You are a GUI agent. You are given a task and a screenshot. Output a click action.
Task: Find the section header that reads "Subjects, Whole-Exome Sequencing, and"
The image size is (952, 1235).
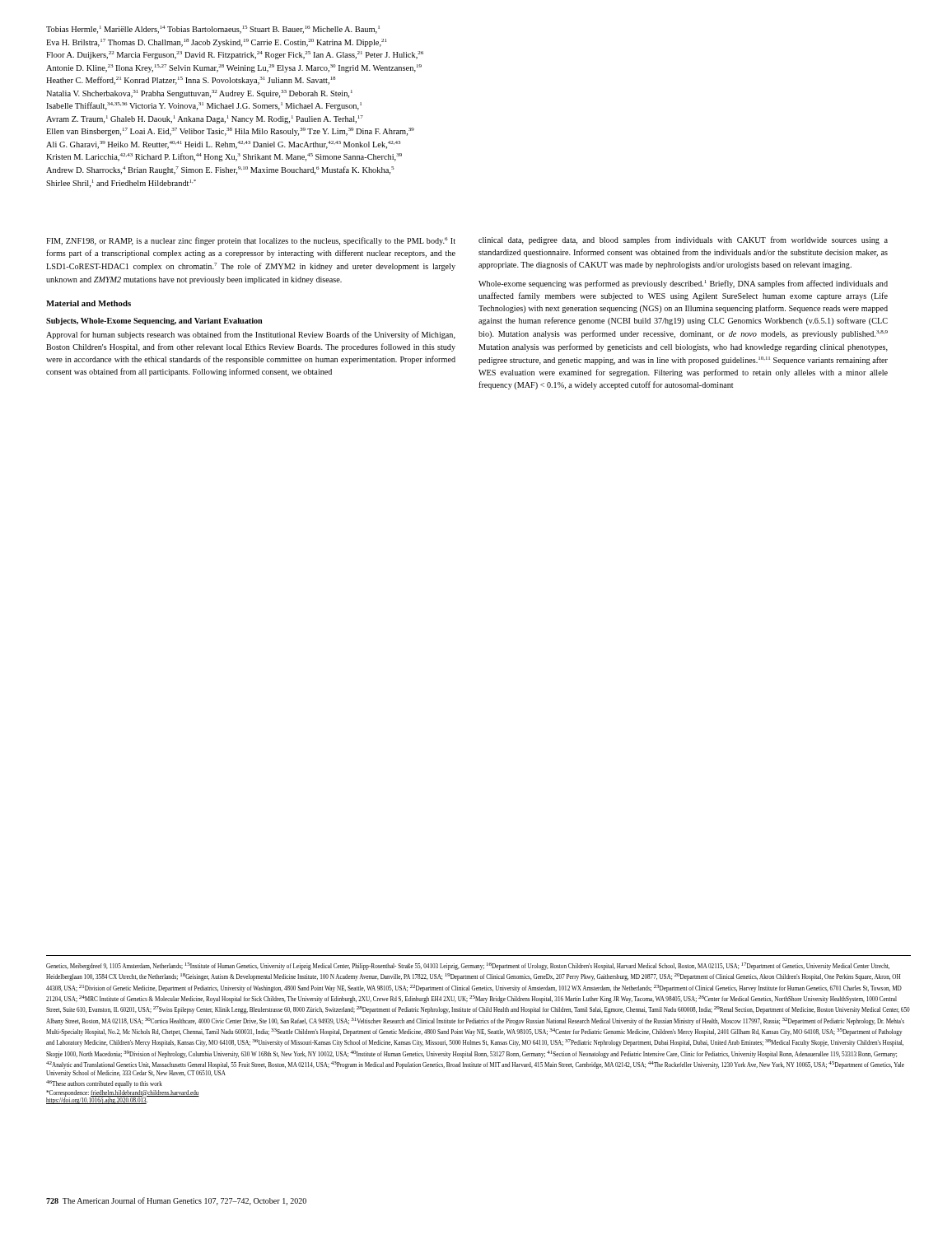154,320
